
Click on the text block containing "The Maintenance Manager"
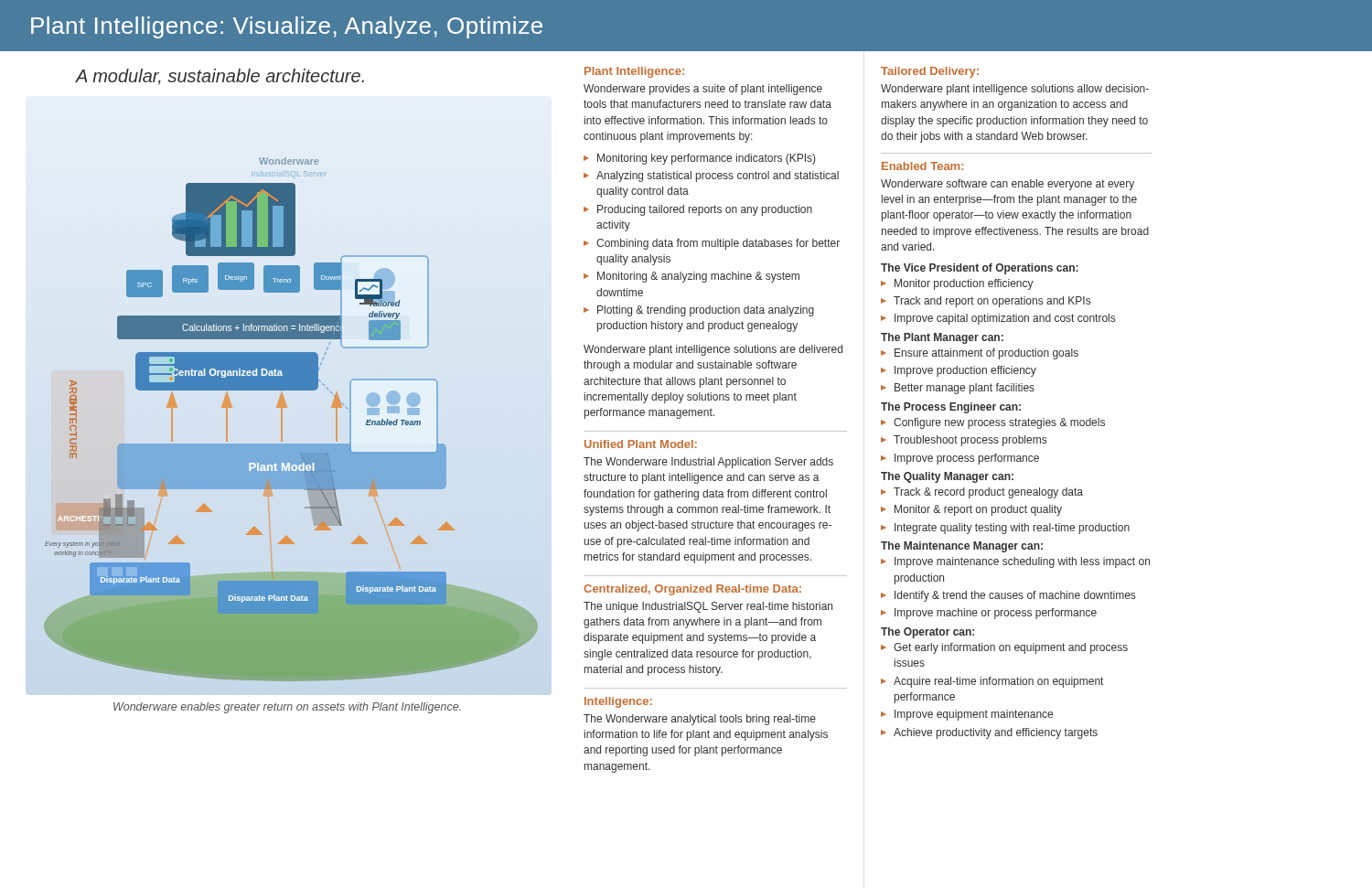(x=962, y=546)
